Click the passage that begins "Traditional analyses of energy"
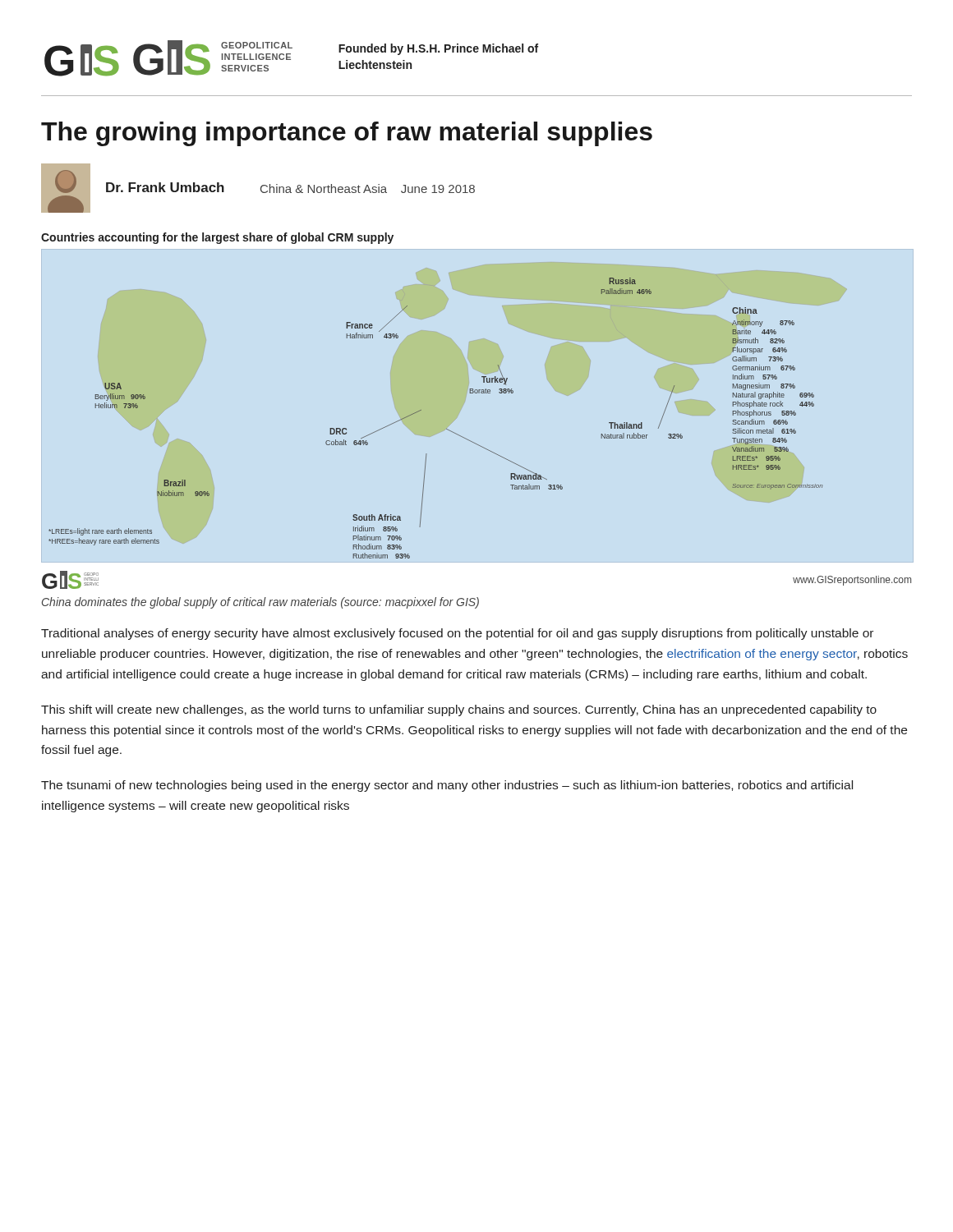 [475, 654]
